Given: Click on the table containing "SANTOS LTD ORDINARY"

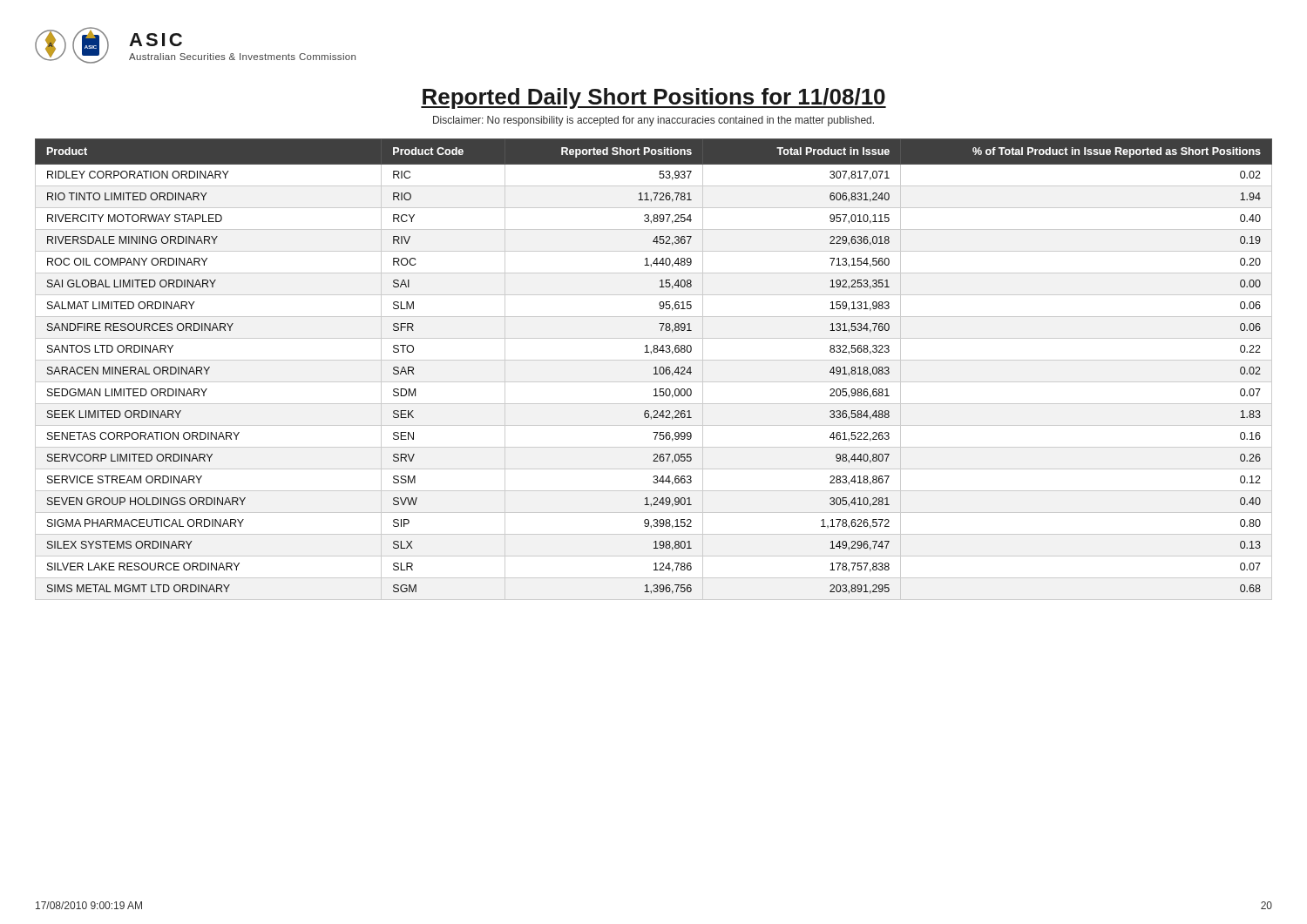Looking at the screenshot, I should pyautogui.click(x=654, y=369).
